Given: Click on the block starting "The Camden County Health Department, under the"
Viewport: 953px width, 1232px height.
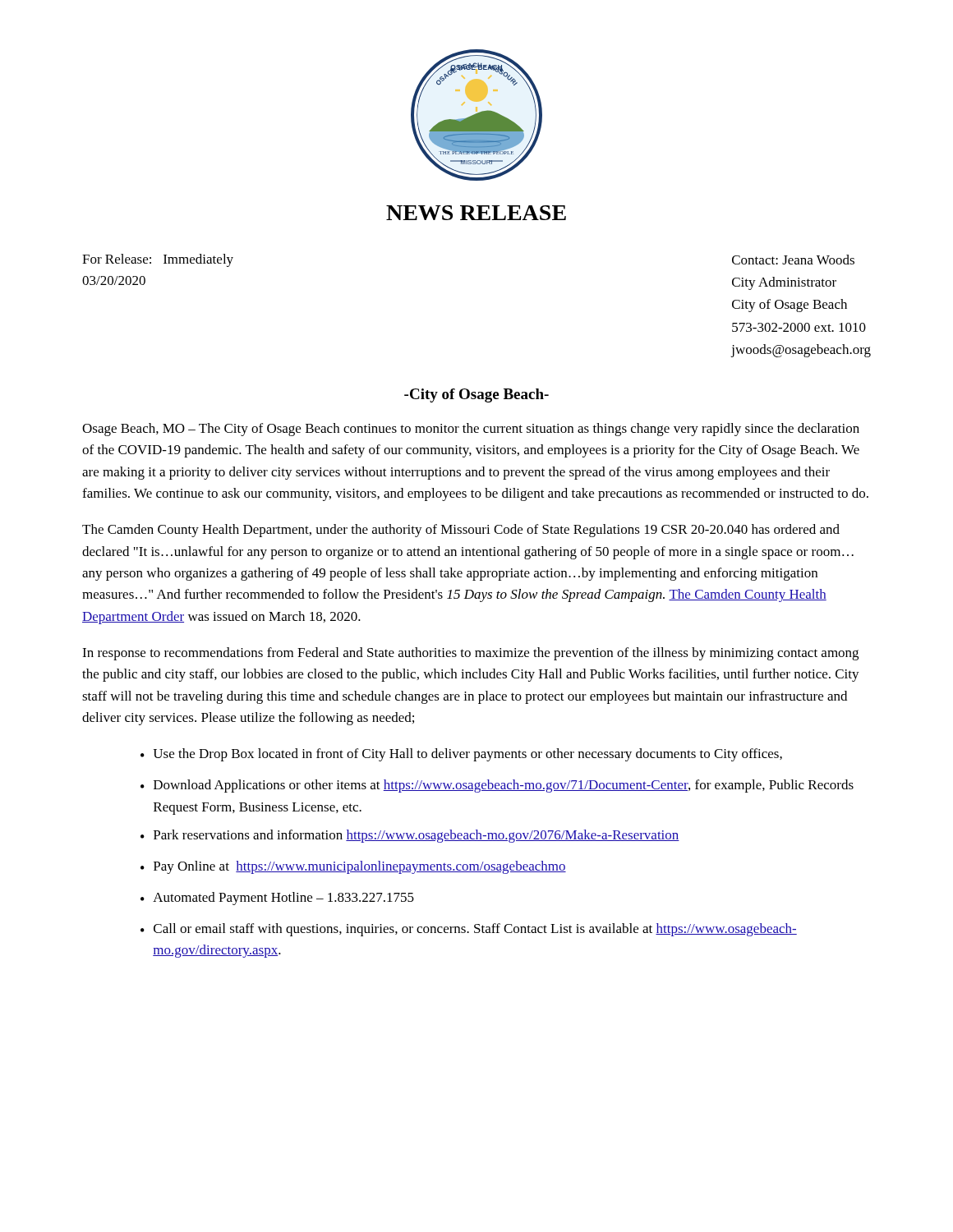Looking at the screenshot, I should tap(468, 573).
